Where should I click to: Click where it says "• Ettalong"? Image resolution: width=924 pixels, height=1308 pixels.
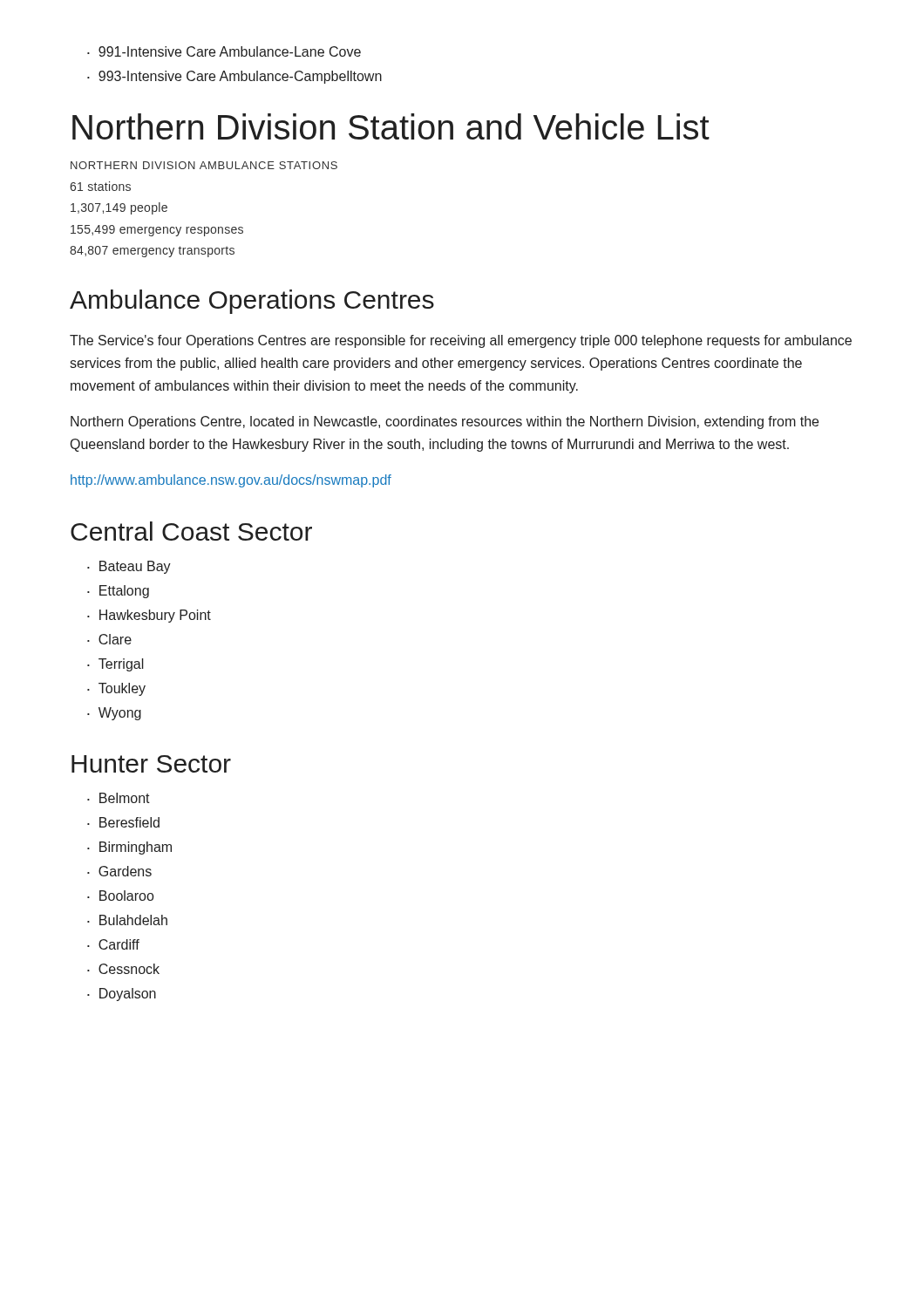click(118, 591)
